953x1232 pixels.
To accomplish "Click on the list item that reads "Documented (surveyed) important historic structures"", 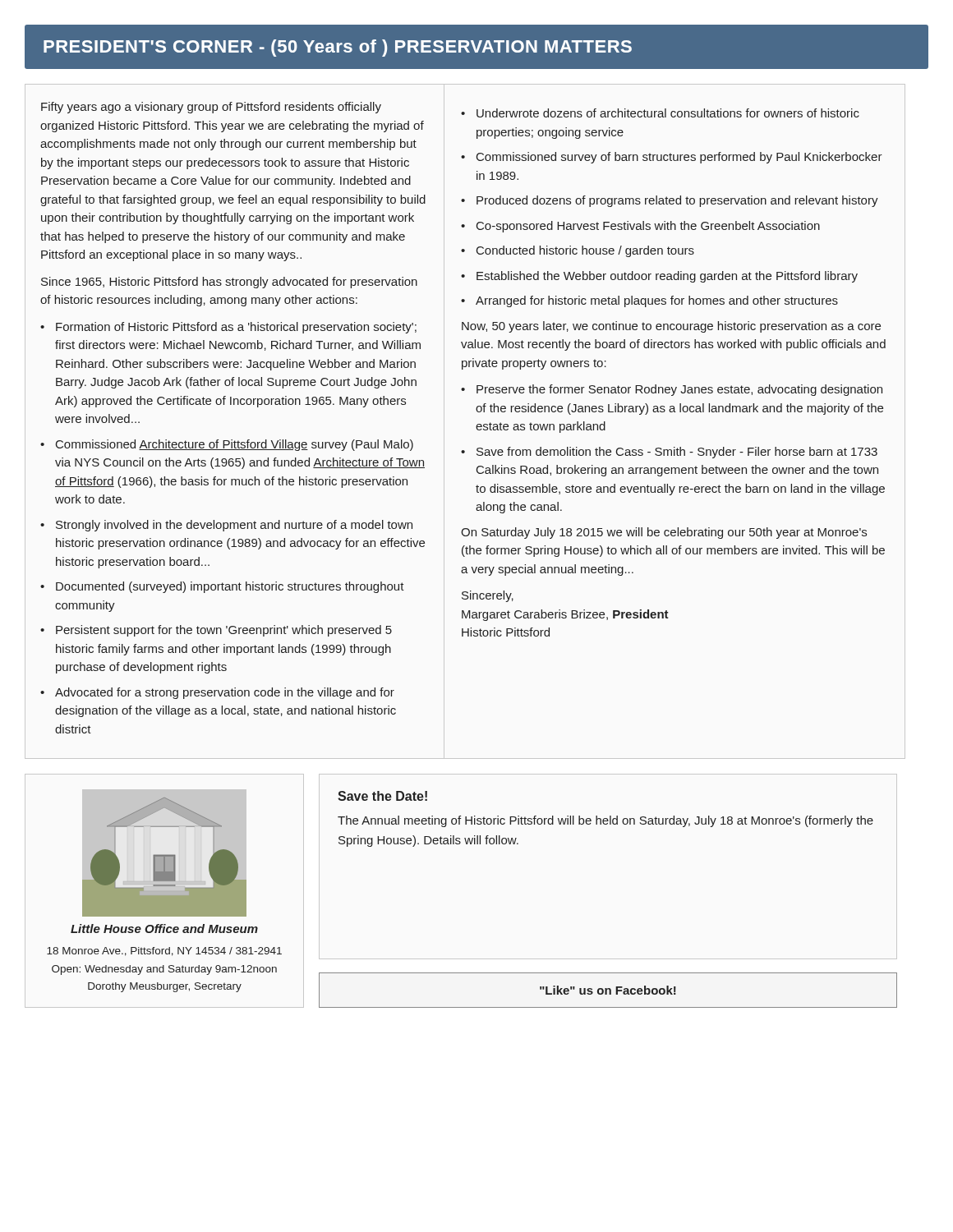I will coord(229,595).
